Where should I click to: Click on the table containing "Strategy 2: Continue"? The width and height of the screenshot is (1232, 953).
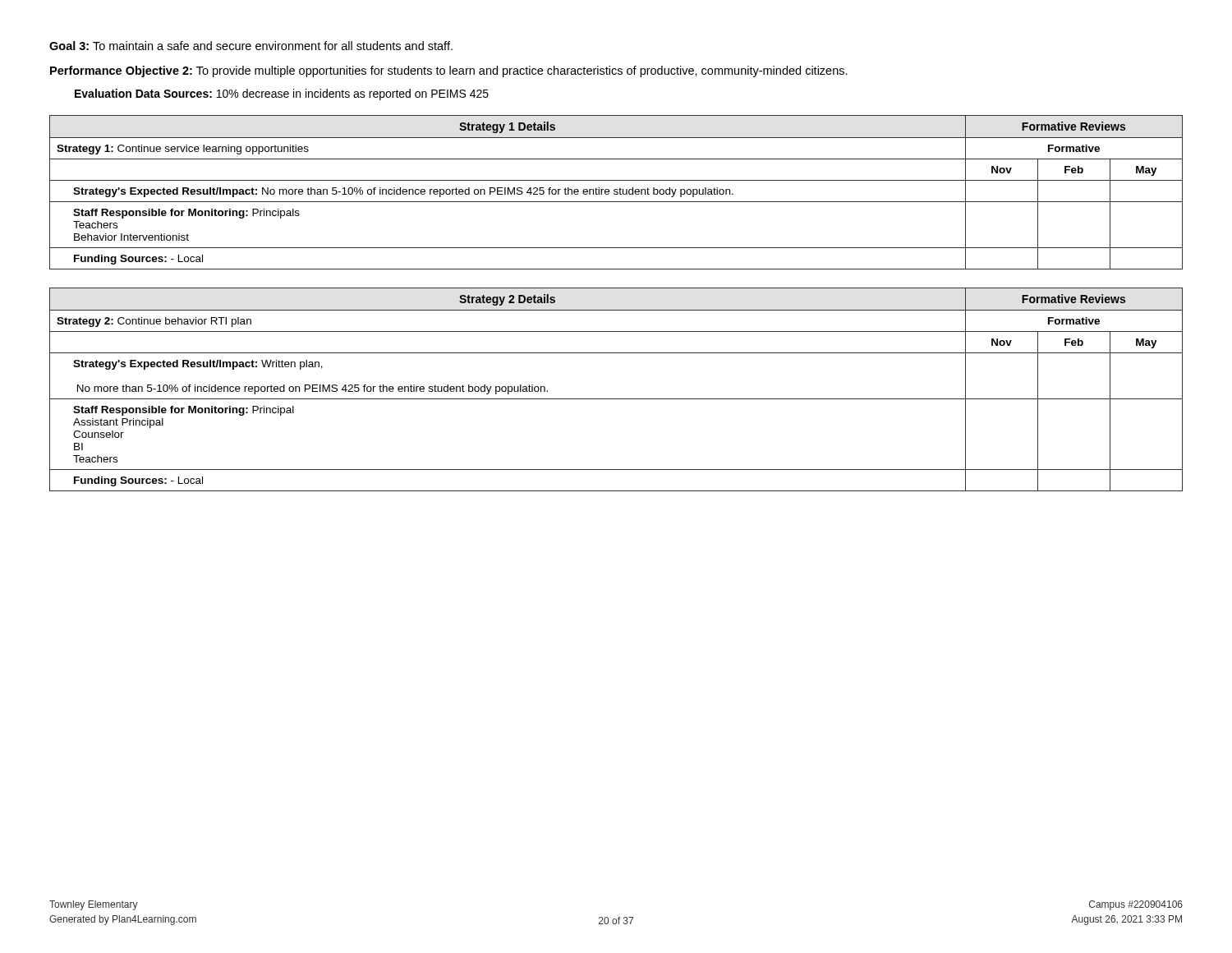616,389
